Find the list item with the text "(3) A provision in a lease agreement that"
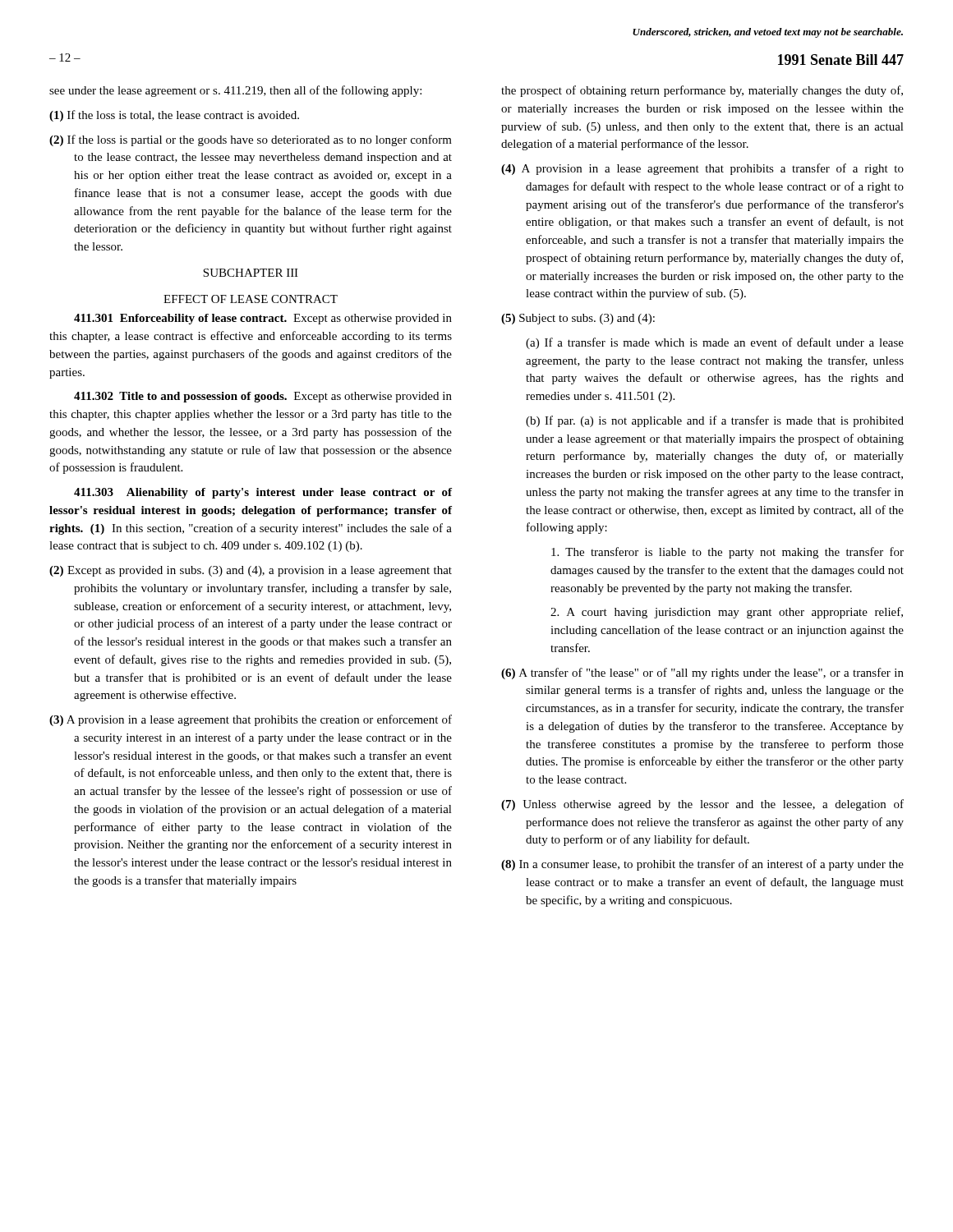The image size is (953, 1232). [x=251, y=801]
